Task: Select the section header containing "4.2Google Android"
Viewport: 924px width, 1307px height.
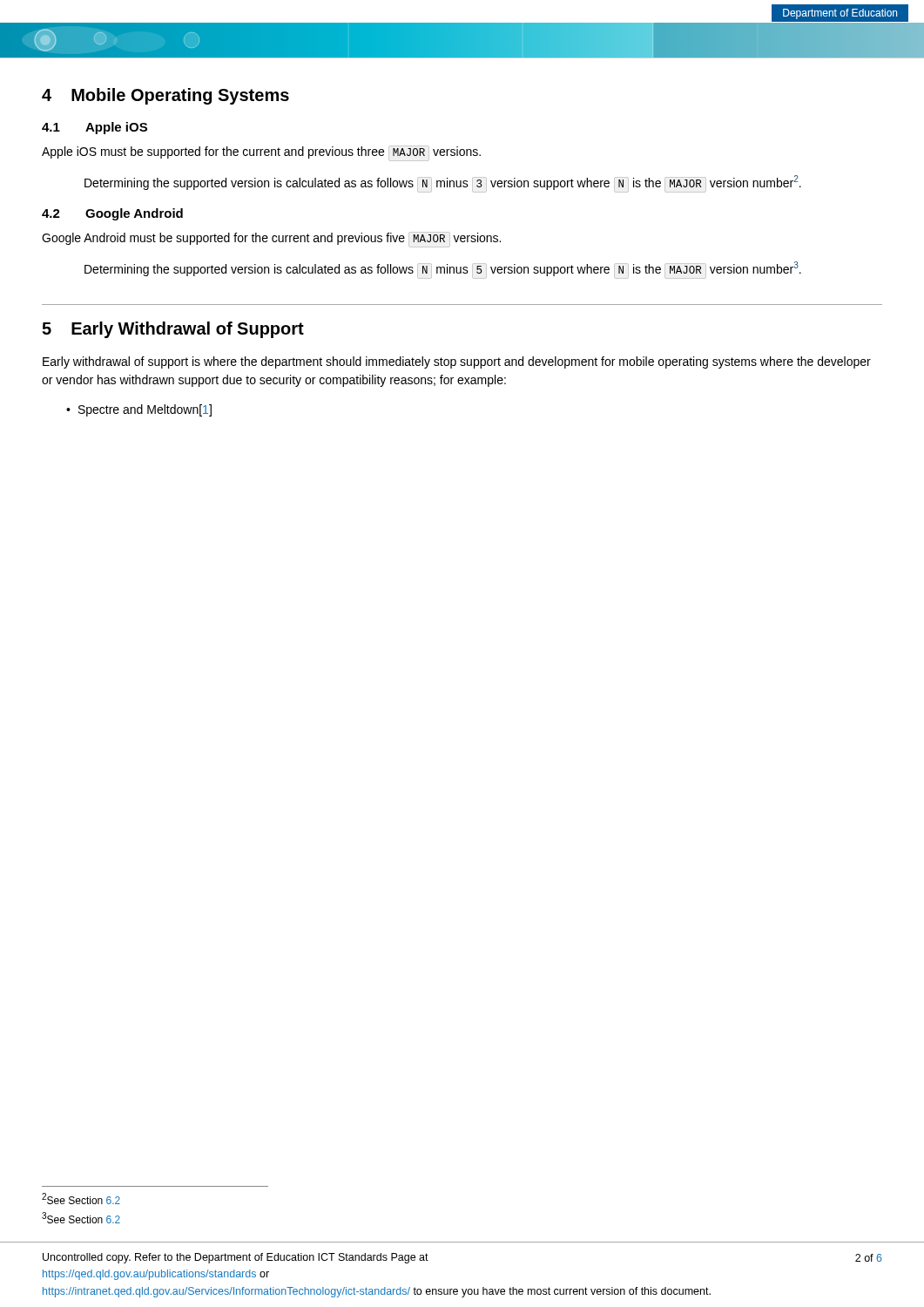Action: tap(113, 213)
